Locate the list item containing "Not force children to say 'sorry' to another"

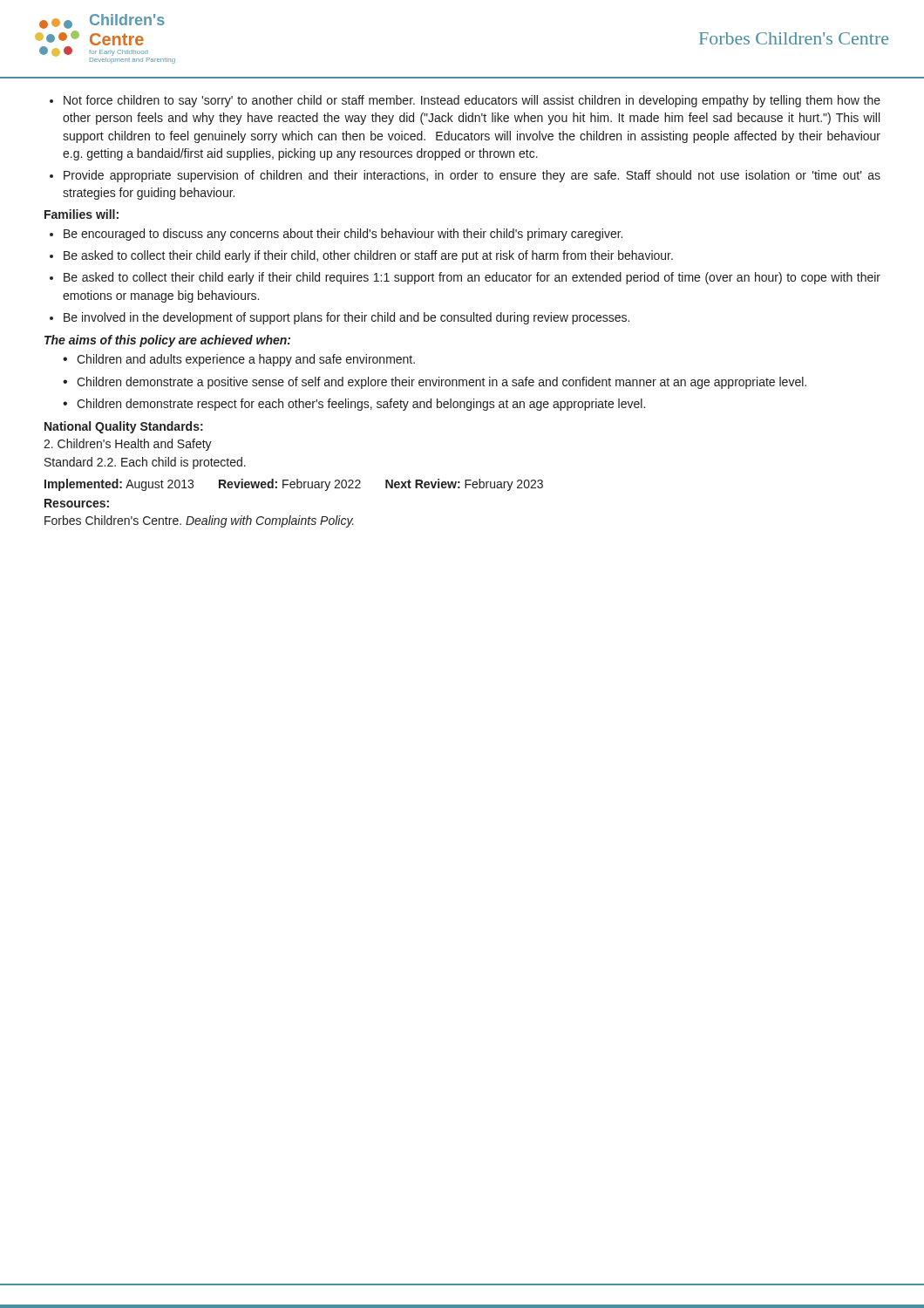click(x=472, y=127)
